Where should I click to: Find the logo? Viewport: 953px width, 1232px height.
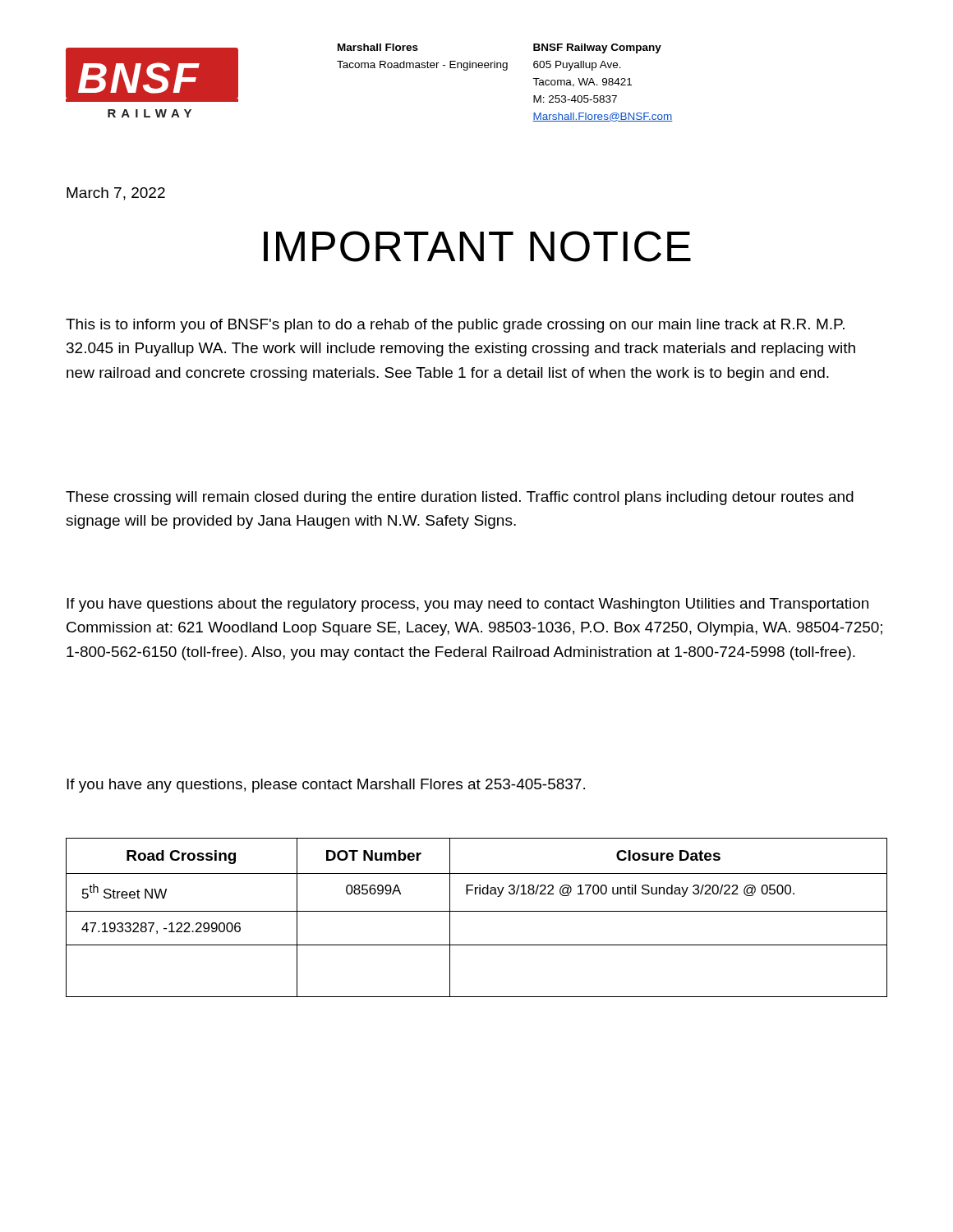coord(152,86)
